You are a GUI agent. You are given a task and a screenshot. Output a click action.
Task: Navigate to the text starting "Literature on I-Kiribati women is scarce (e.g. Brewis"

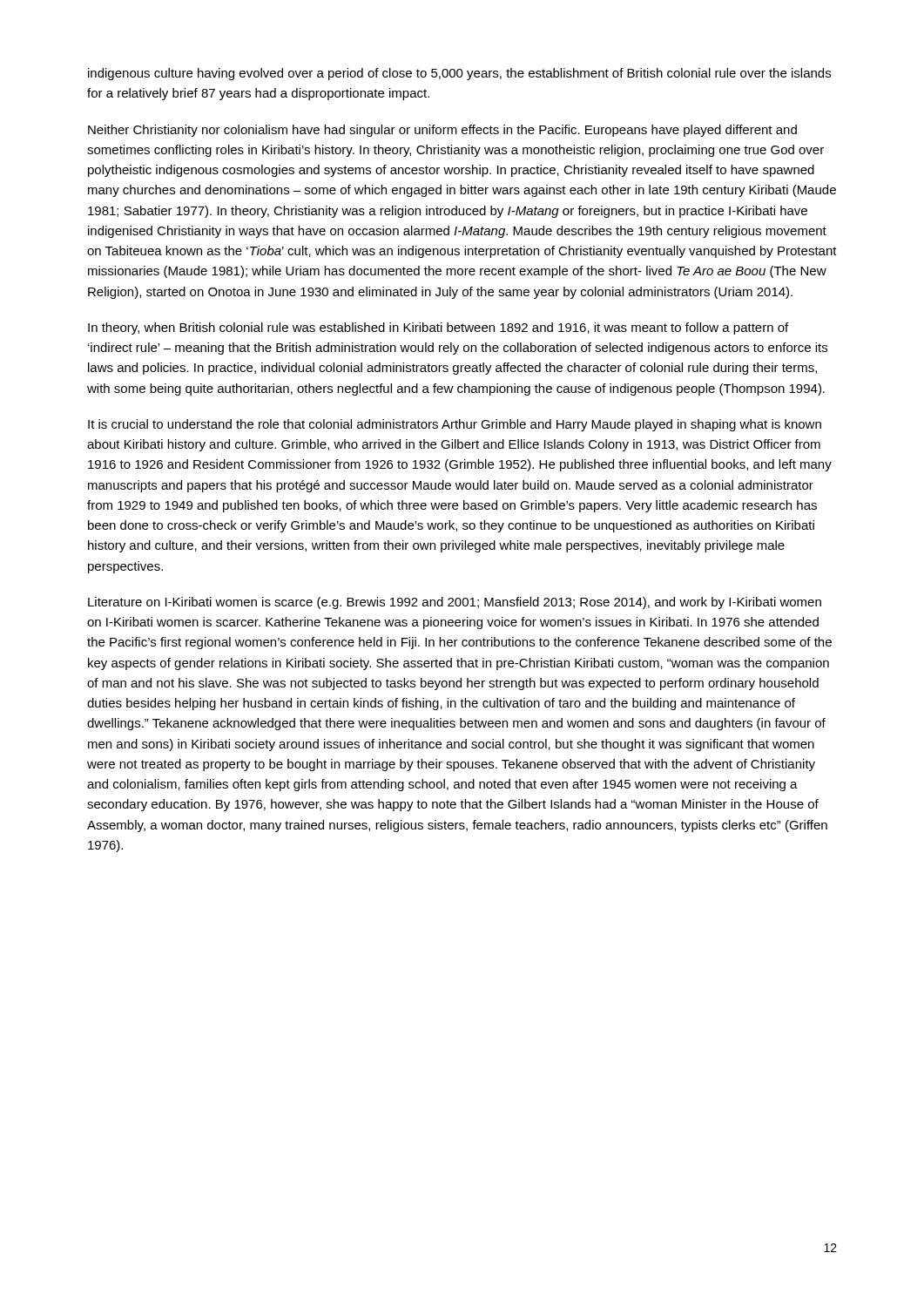point(460,723)
